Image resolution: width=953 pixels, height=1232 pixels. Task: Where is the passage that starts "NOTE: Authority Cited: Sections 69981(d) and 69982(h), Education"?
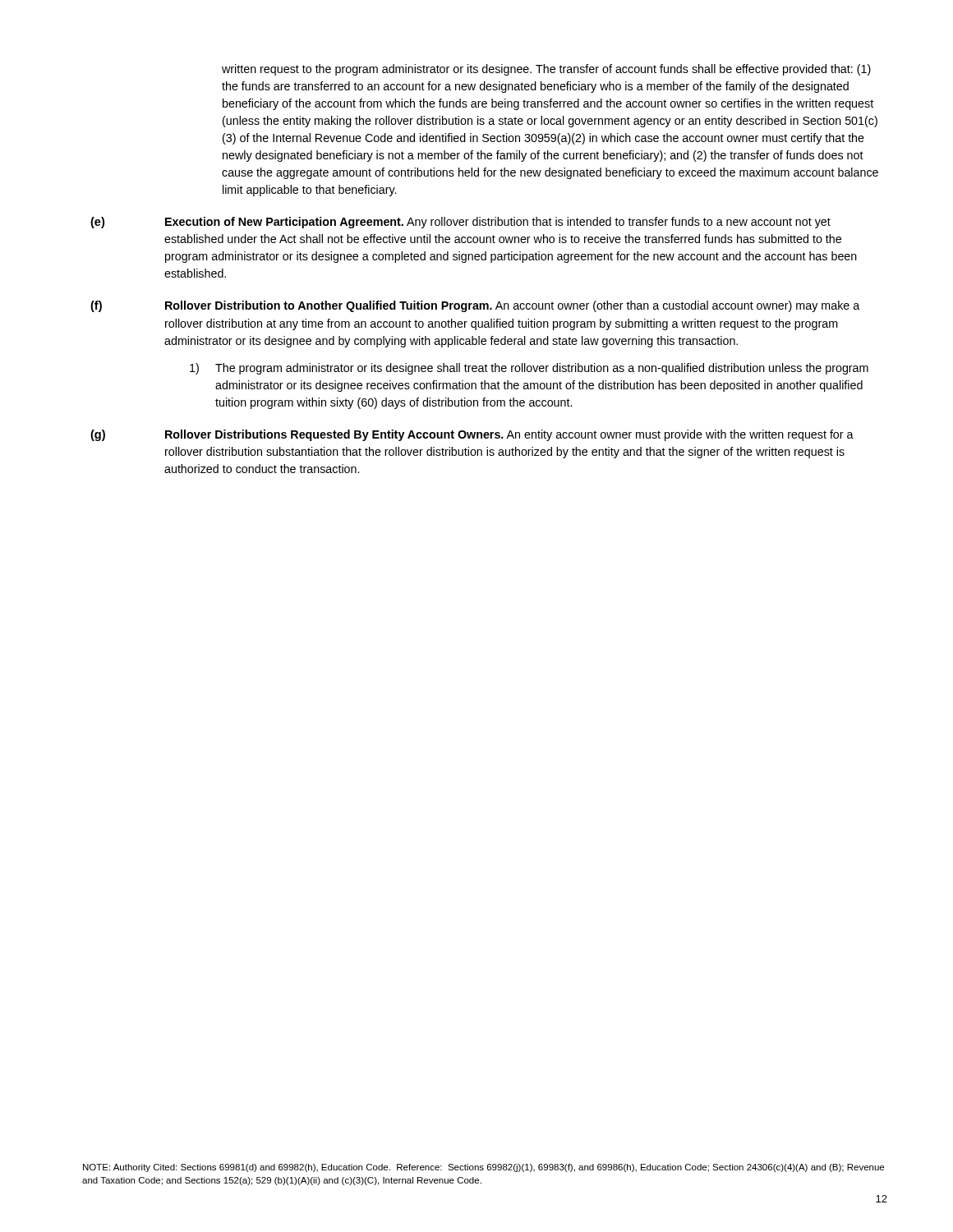(x=483, y=1174)
